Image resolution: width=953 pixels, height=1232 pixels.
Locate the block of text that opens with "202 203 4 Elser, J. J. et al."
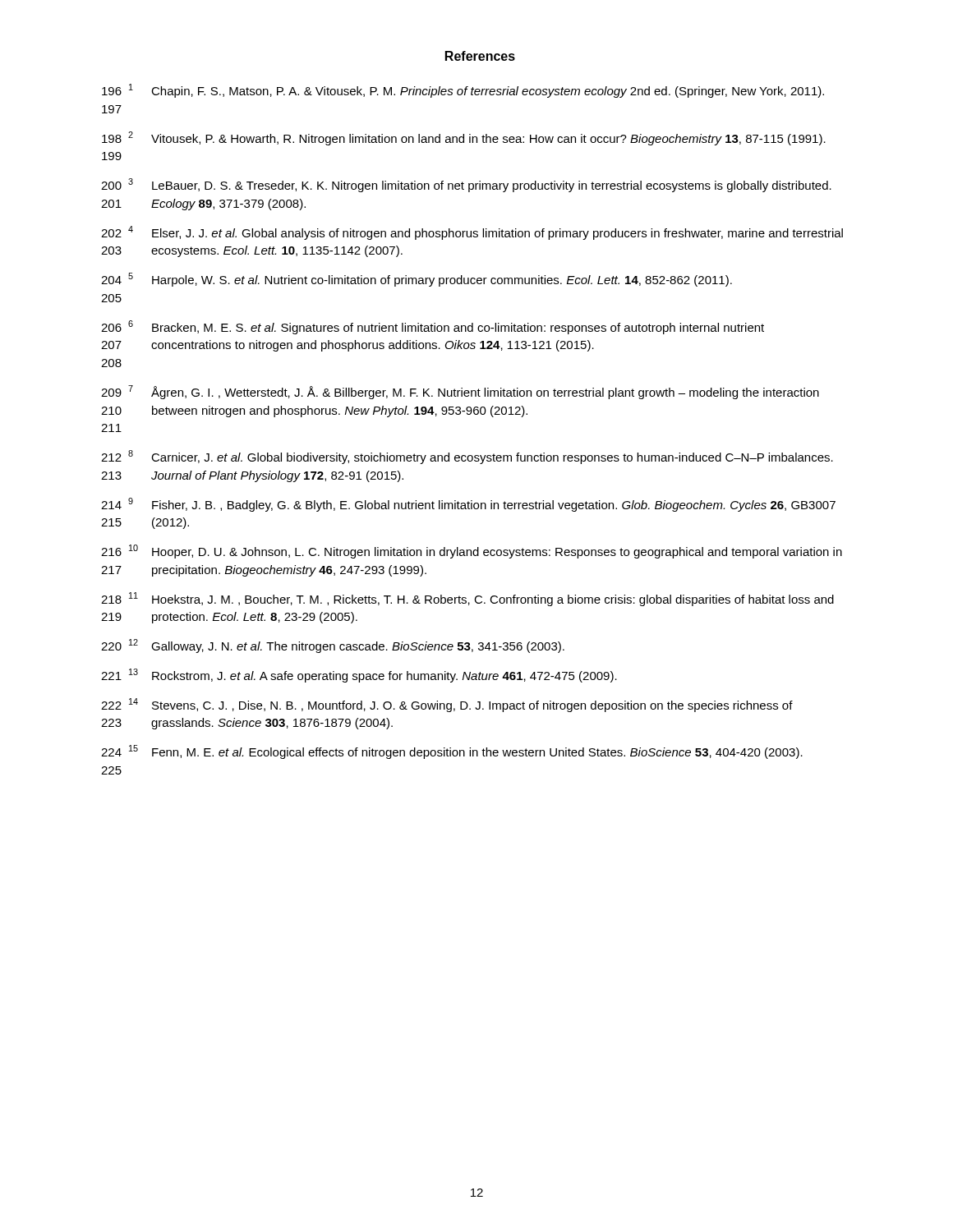tap(464, 242)
